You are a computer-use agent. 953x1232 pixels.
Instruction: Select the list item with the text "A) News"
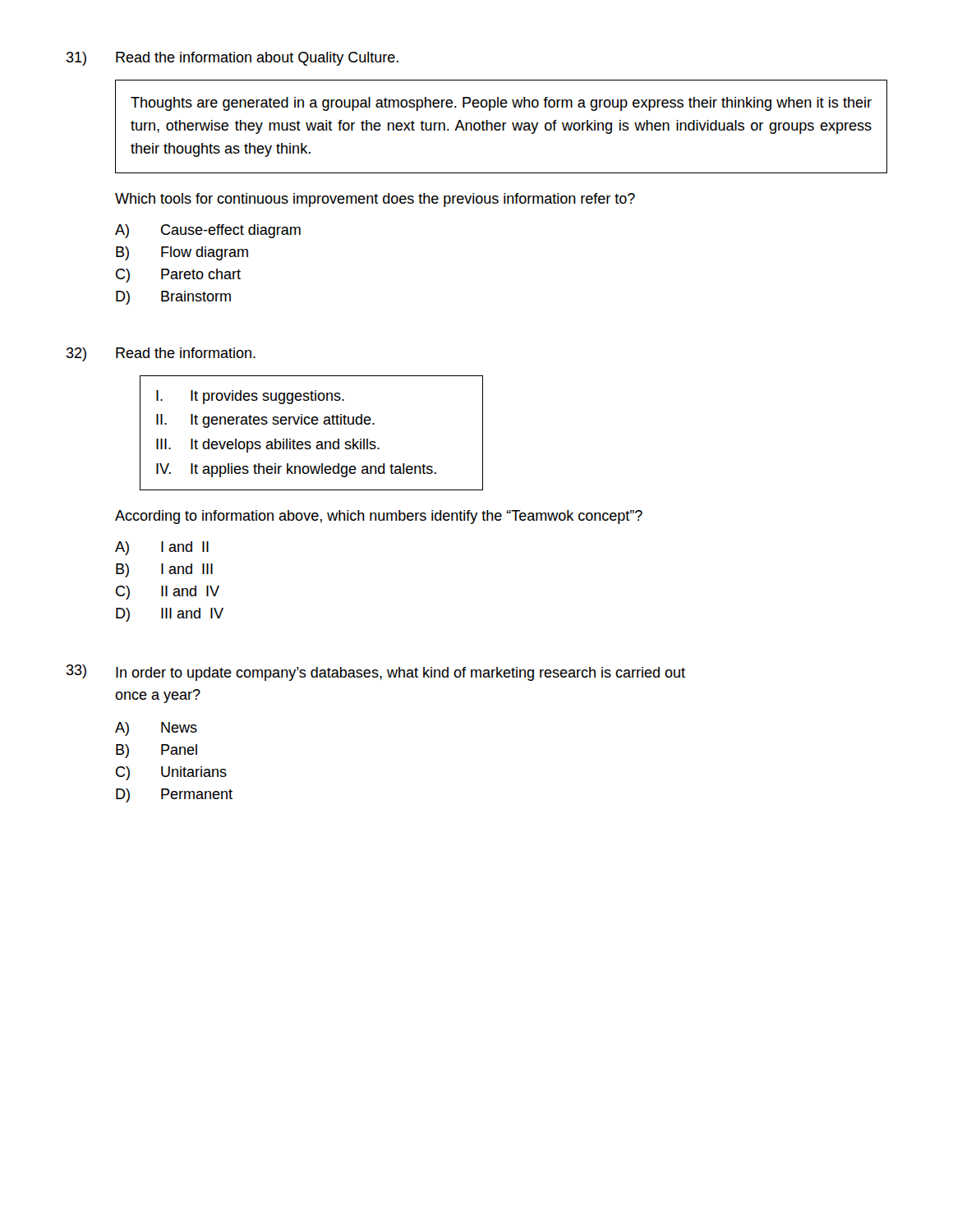tap(156, 728)
